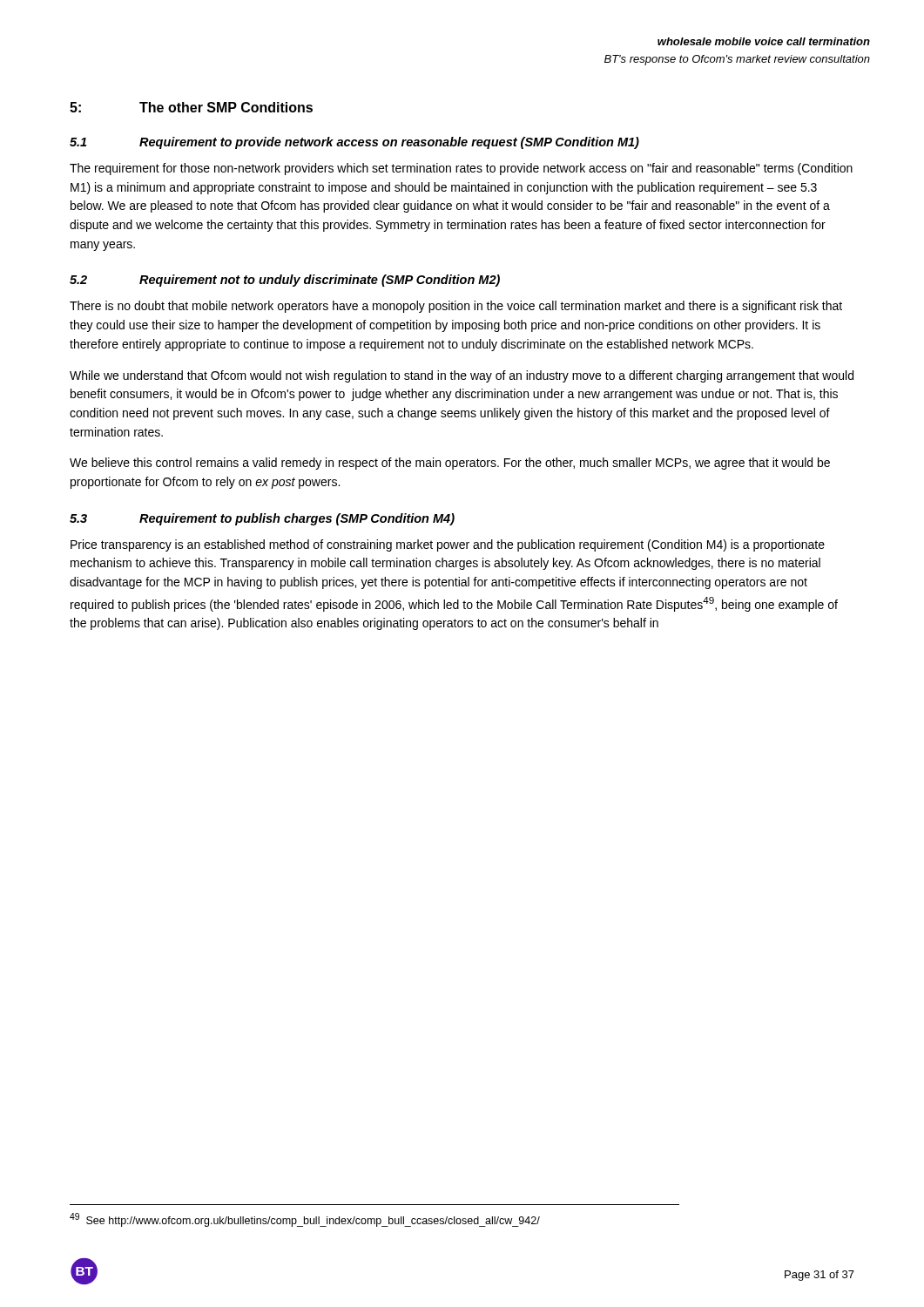Screen dimensions: 1307x924
Task: Locate the text block that says "We believe this control remains"
Action: tap(450, 472)
